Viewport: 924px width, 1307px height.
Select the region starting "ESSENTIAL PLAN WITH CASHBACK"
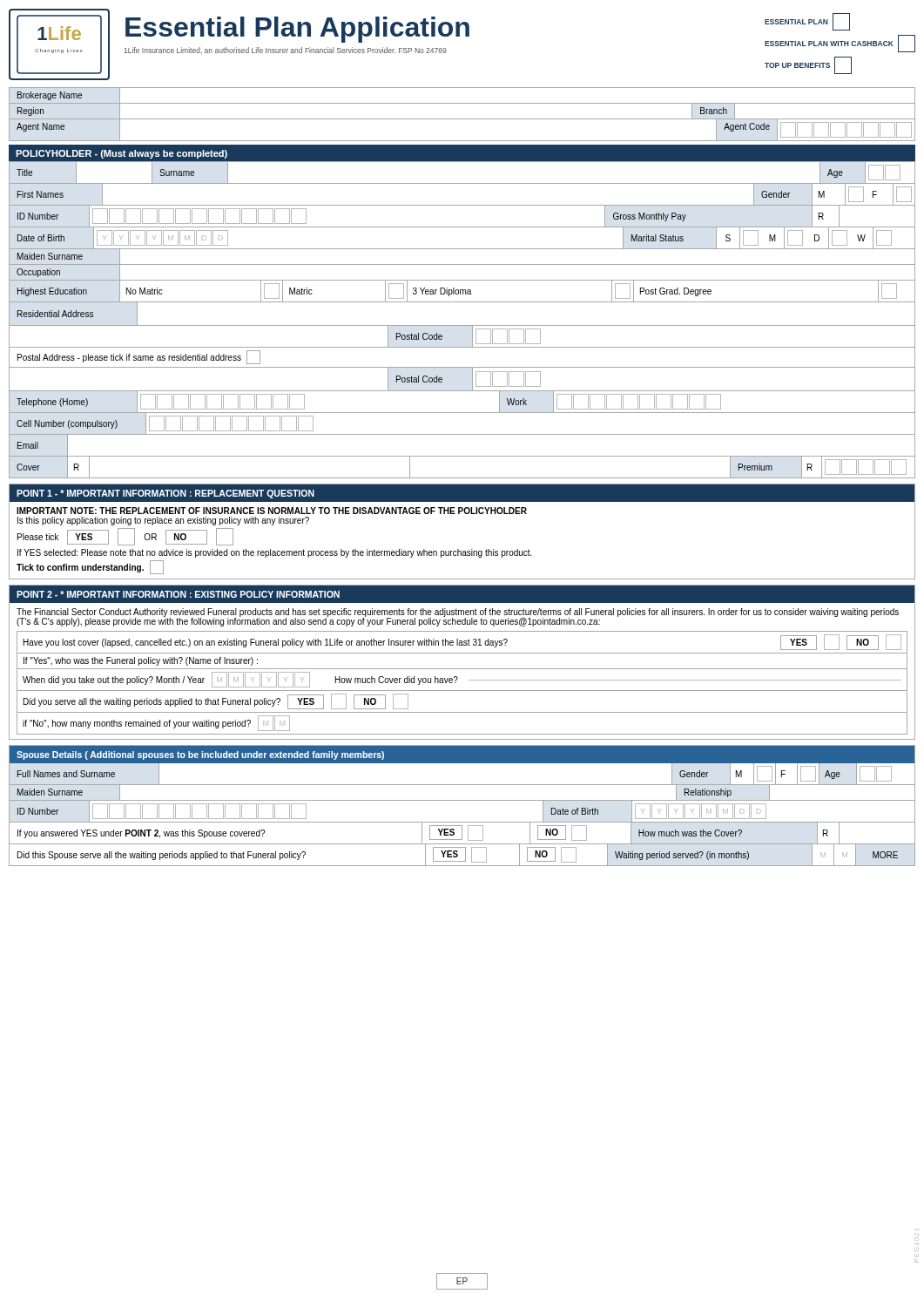[840, 44]
